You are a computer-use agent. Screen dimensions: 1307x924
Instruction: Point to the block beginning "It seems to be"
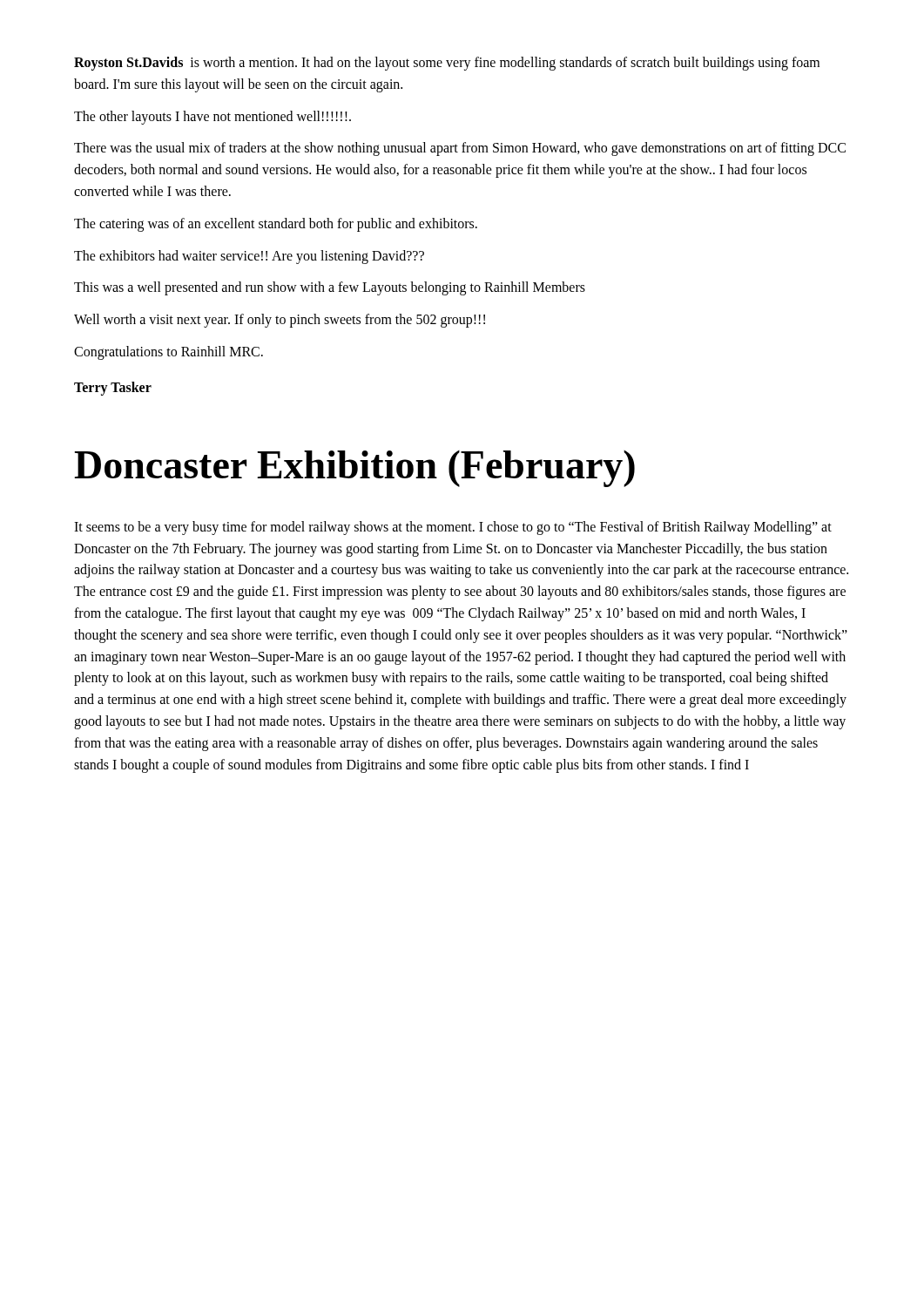[462, 645]
